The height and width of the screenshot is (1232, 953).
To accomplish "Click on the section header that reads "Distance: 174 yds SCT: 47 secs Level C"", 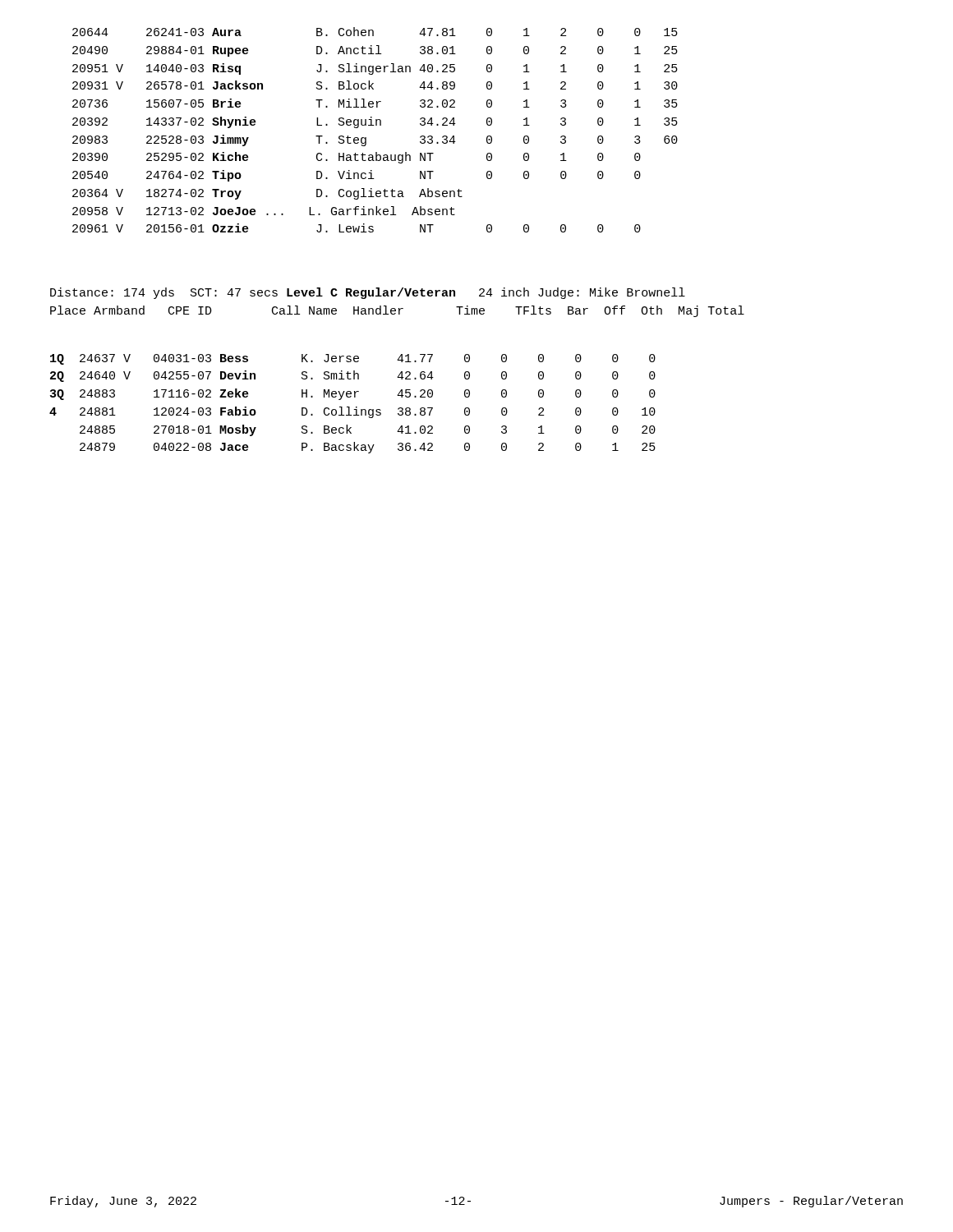I will coord(476,310).
